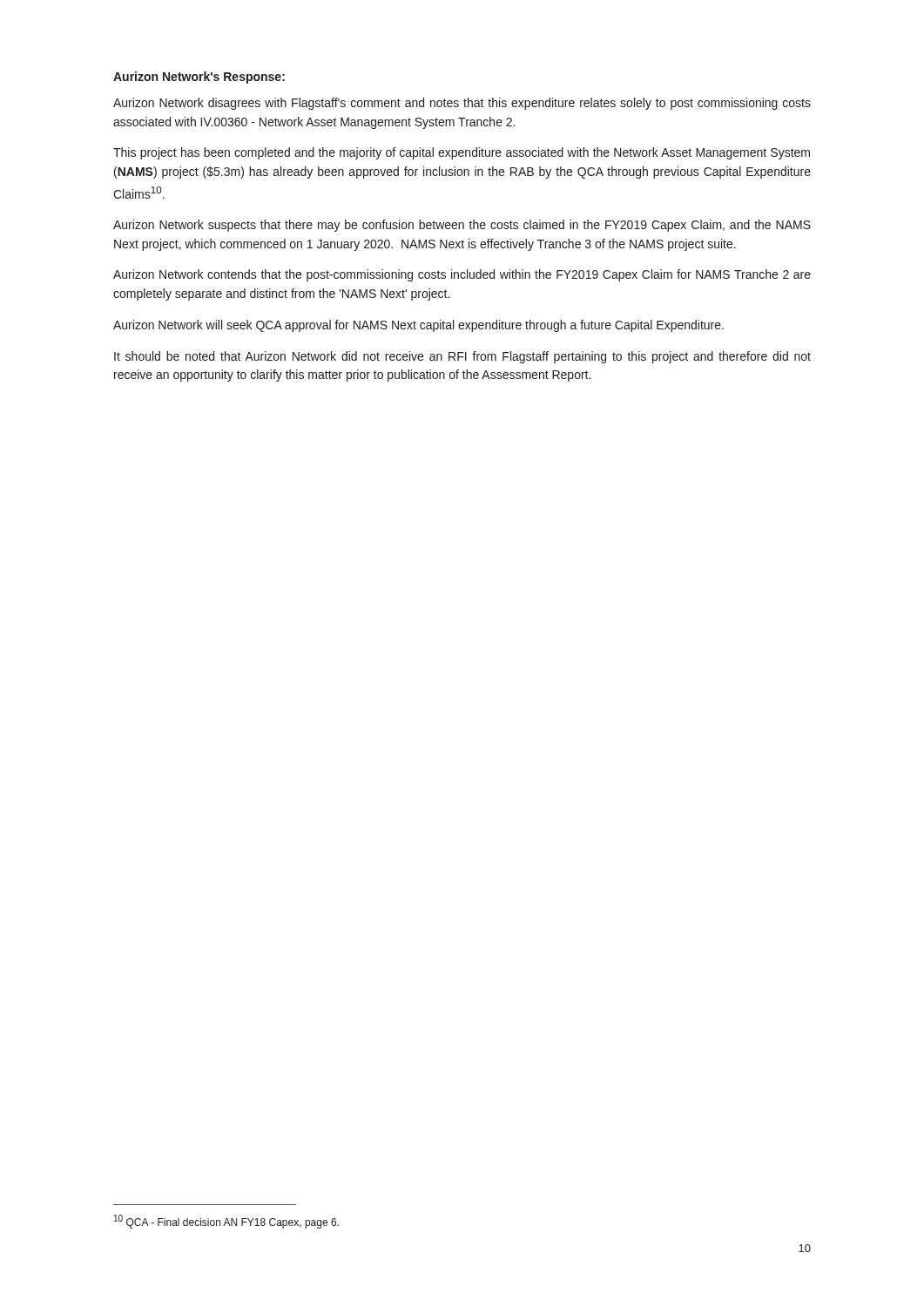
Task: Locate the footnote that reads "10 QCA - Final decision AN FY18"
Action: point(226,1221)
